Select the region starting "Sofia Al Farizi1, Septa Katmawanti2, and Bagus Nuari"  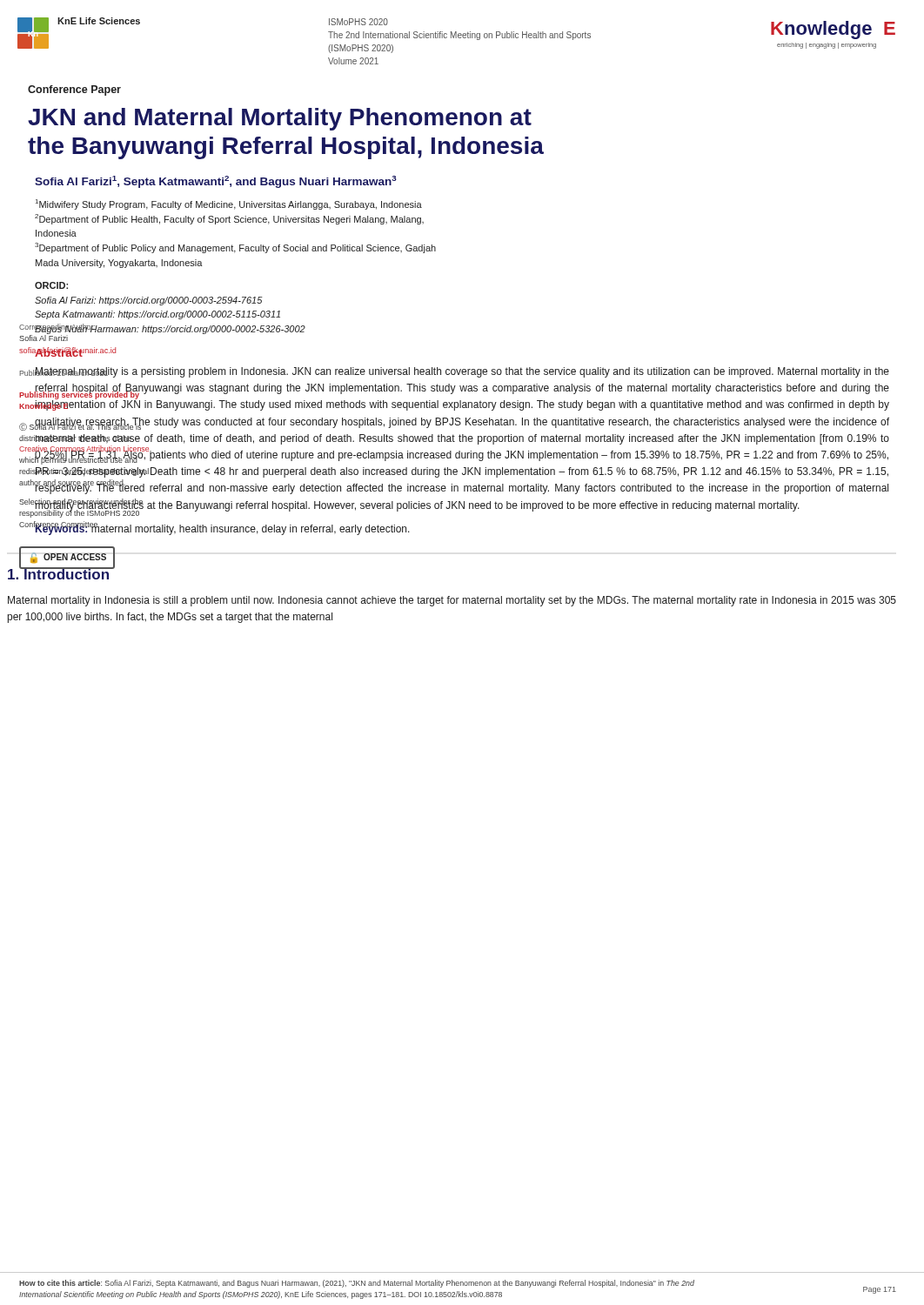216,180
